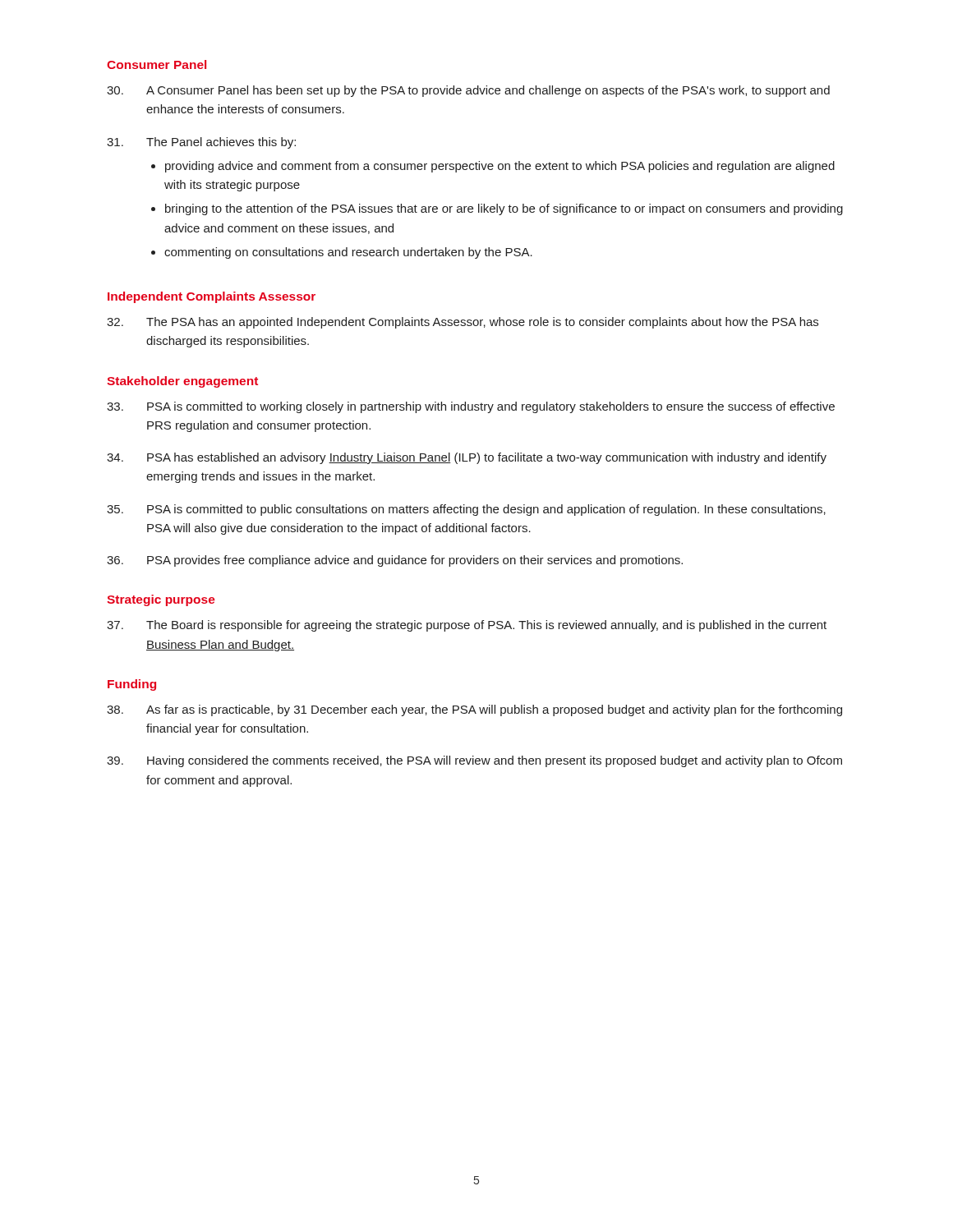
Task: Select the section header that reads "Strategic purpose"
Action: (161, 599)
